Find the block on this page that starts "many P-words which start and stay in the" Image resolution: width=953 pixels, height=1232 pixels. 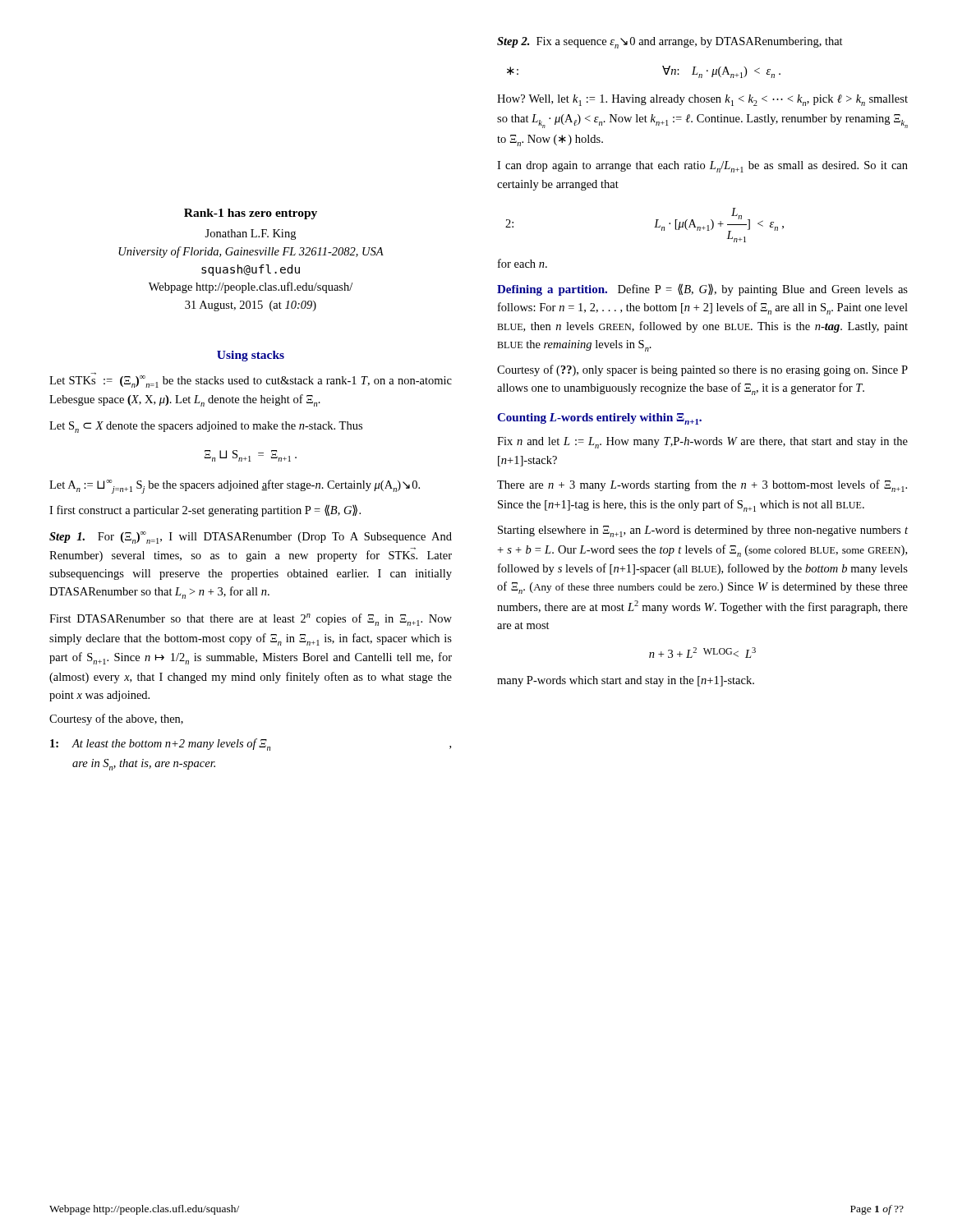[626, 680]
